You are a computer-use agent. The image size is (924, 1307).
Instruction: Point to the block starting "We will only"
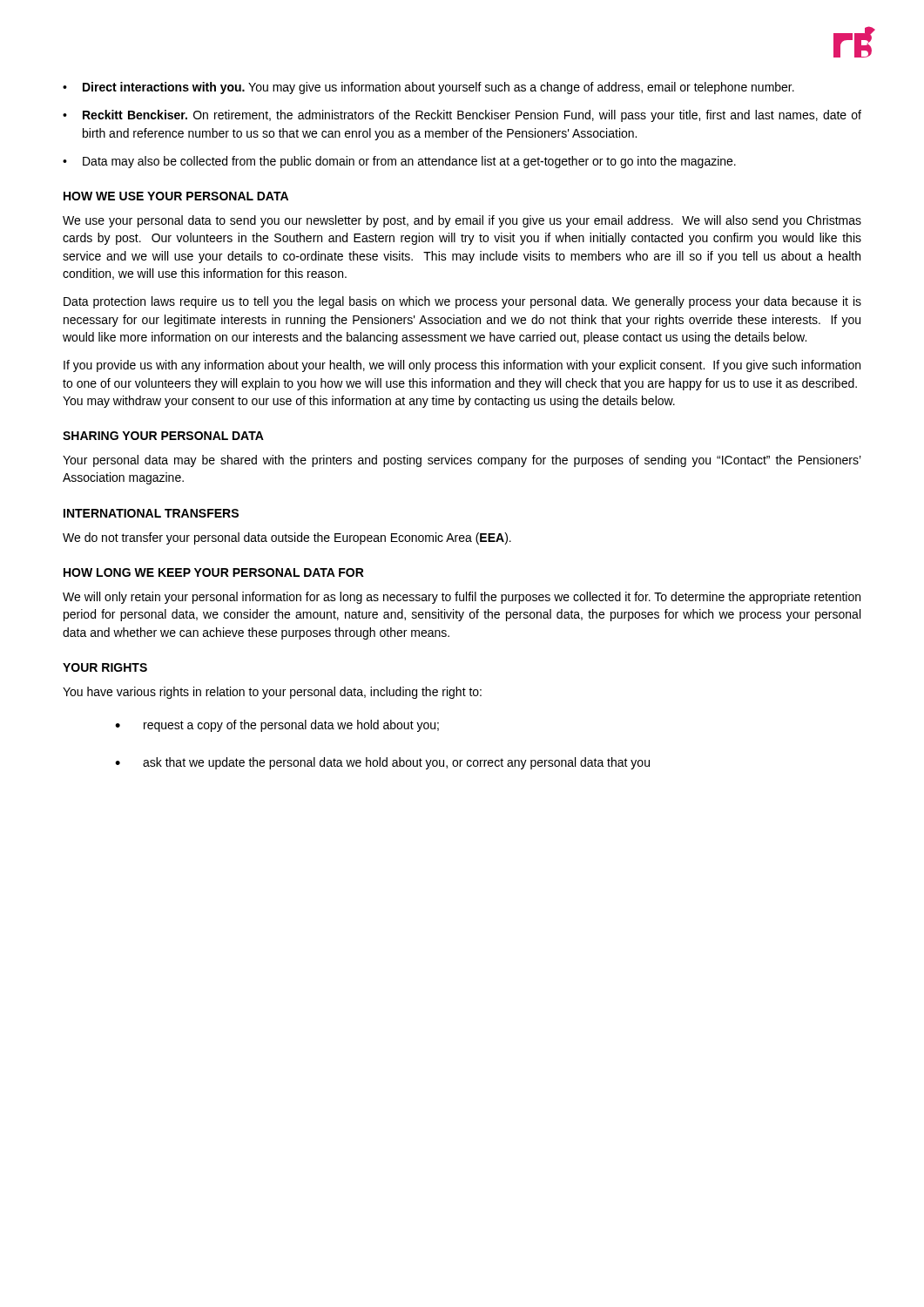click(462, 615)
